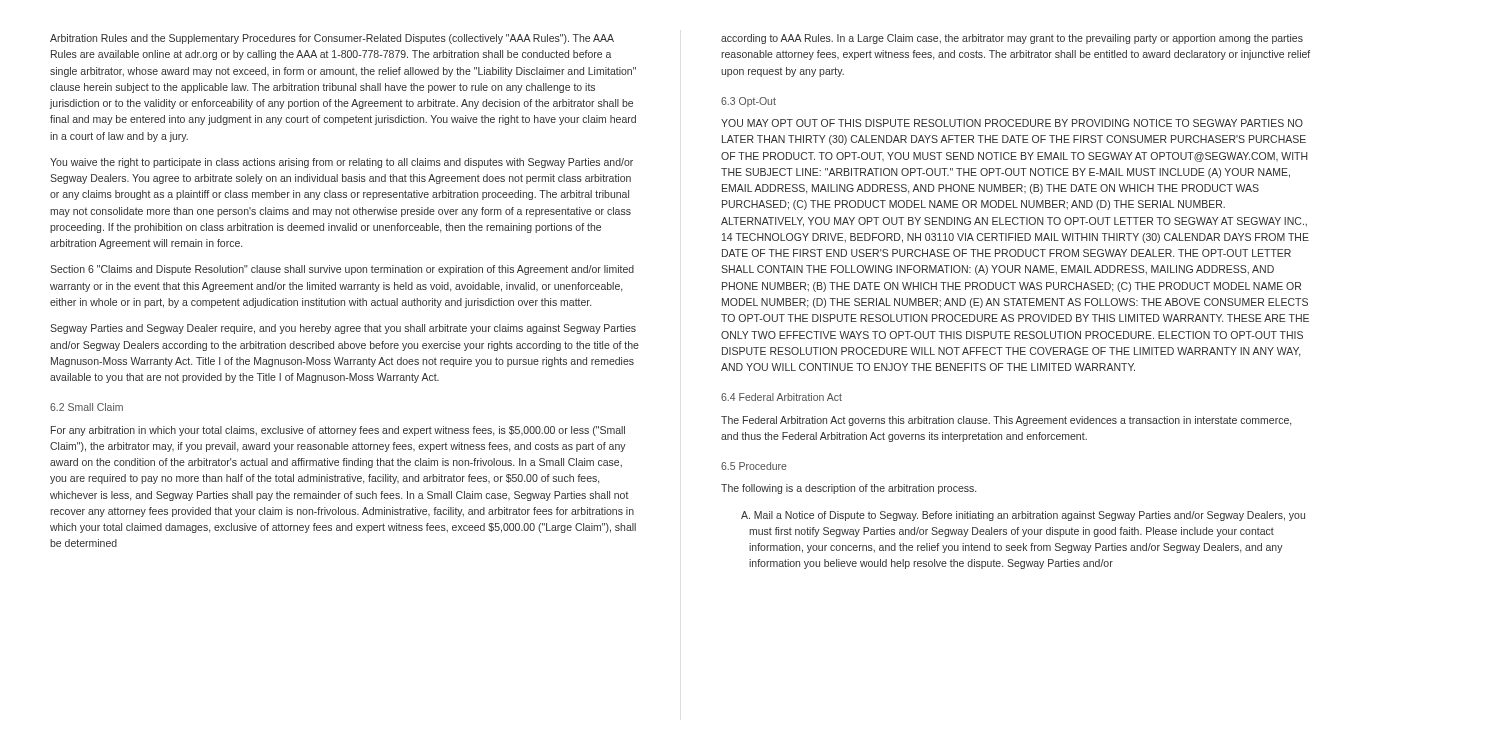Locate the text block with the text "Segway Parties and Segway Dealer require,"
The width and height of the screenshot is (1500, 750).
coord(345,353)
